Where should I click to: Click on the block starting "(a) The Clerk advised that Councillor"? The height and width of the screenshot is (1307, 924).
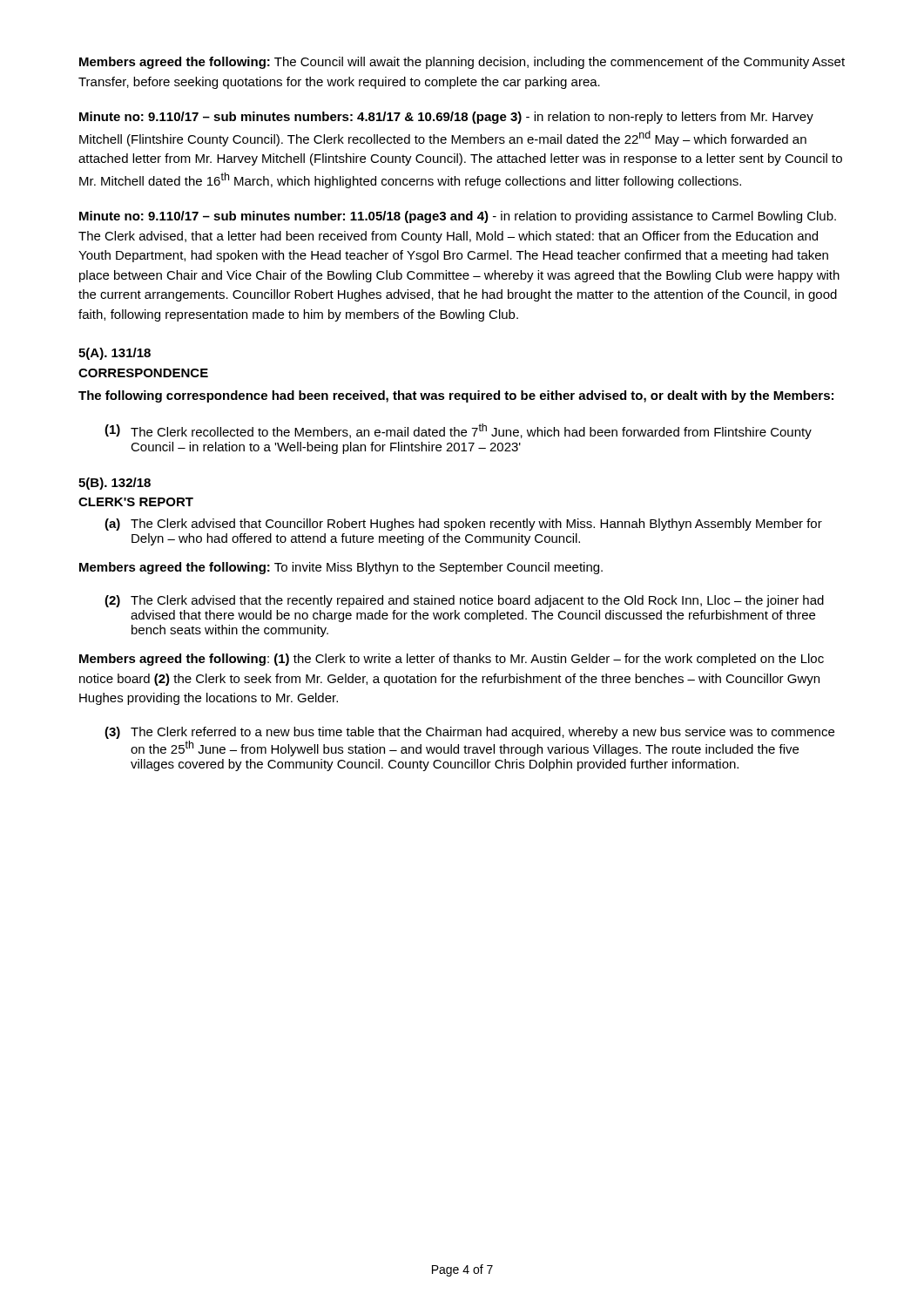475,530
